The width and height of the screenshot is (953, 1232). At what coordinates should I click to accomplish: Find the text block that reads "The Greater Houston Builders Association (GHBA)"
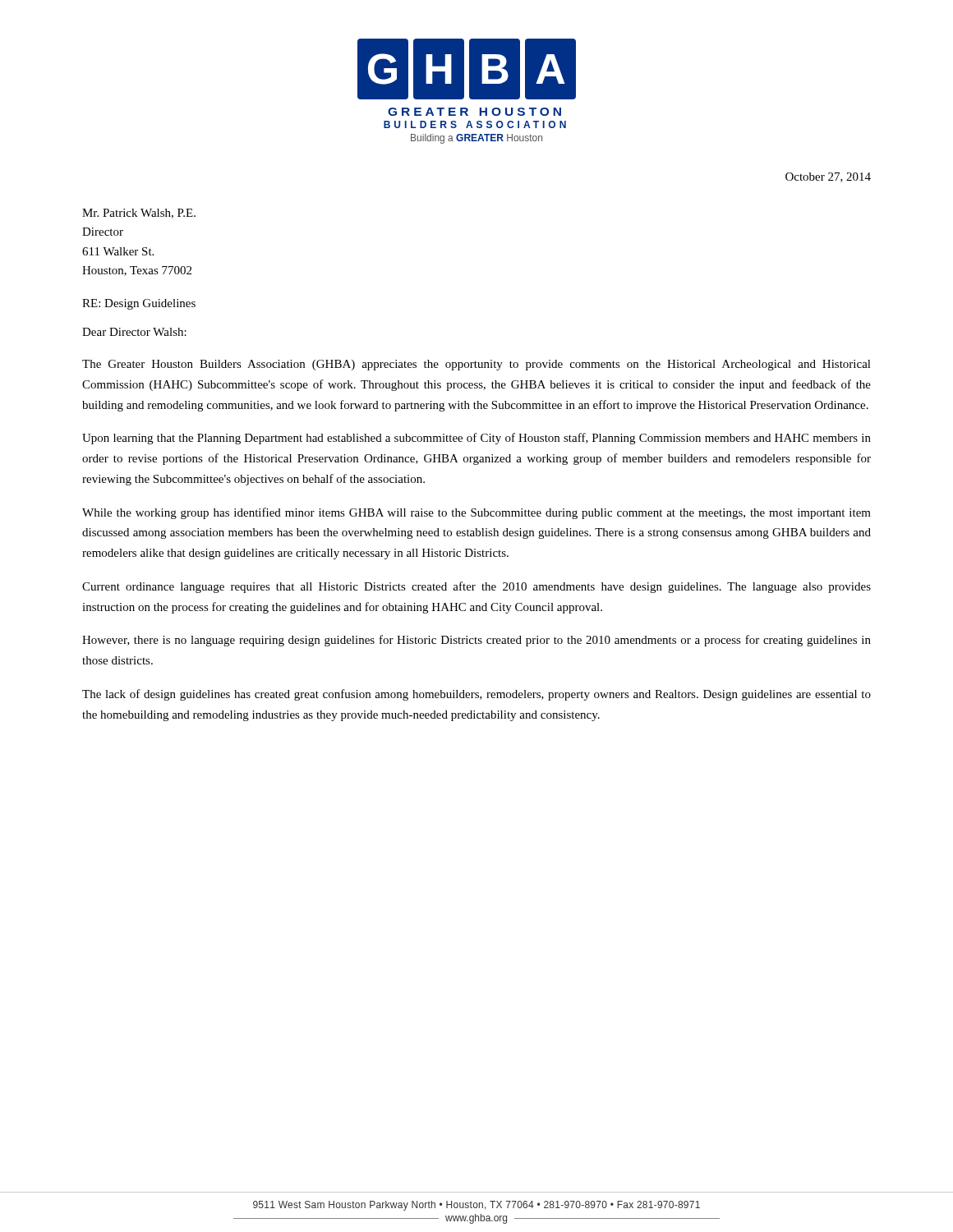[x=476, y=384]
